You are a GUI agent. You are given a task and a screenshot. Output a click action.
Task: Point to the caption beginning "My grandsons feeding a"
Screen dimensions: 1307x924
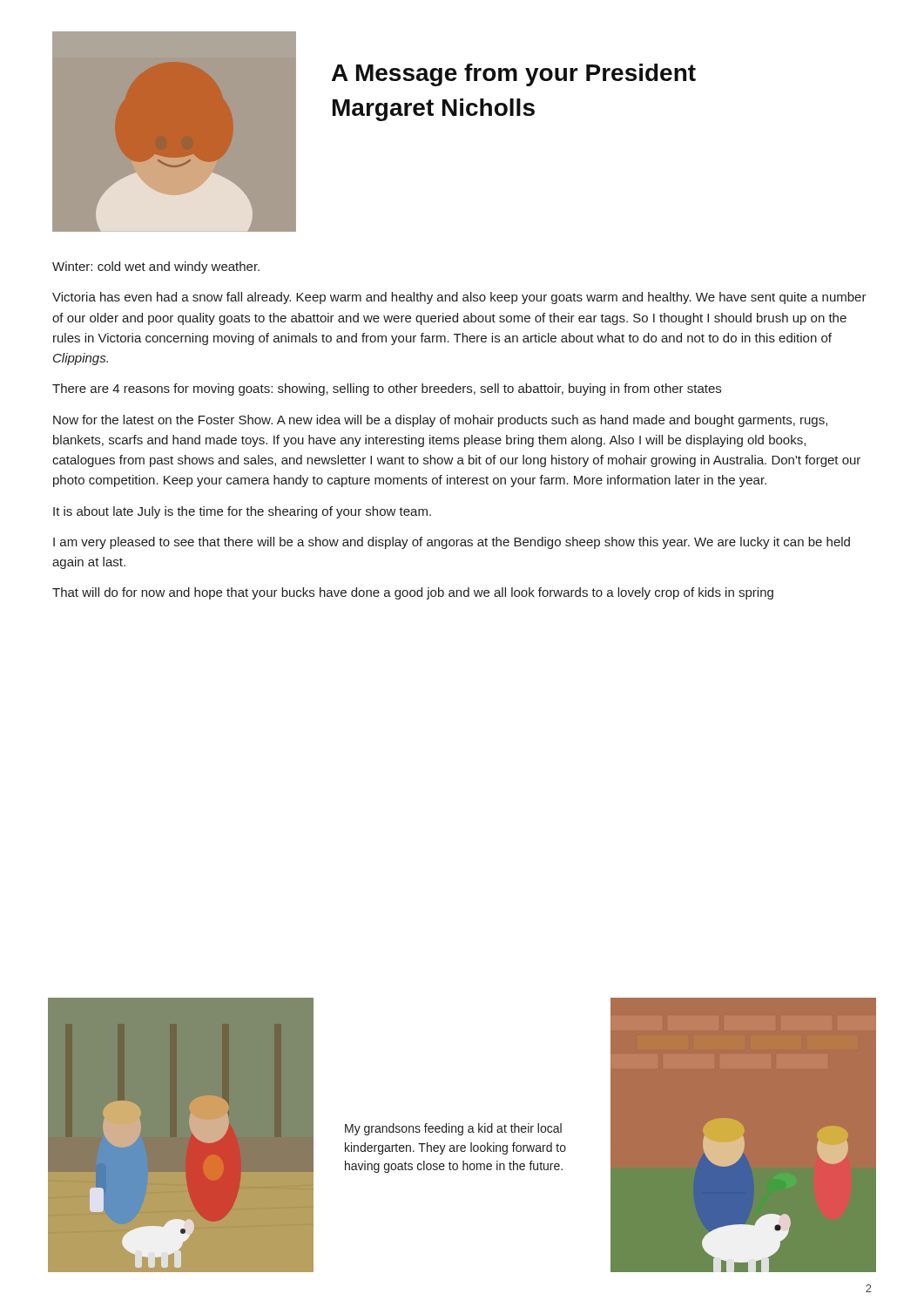pyautogui.click(x=455, y=1147)
